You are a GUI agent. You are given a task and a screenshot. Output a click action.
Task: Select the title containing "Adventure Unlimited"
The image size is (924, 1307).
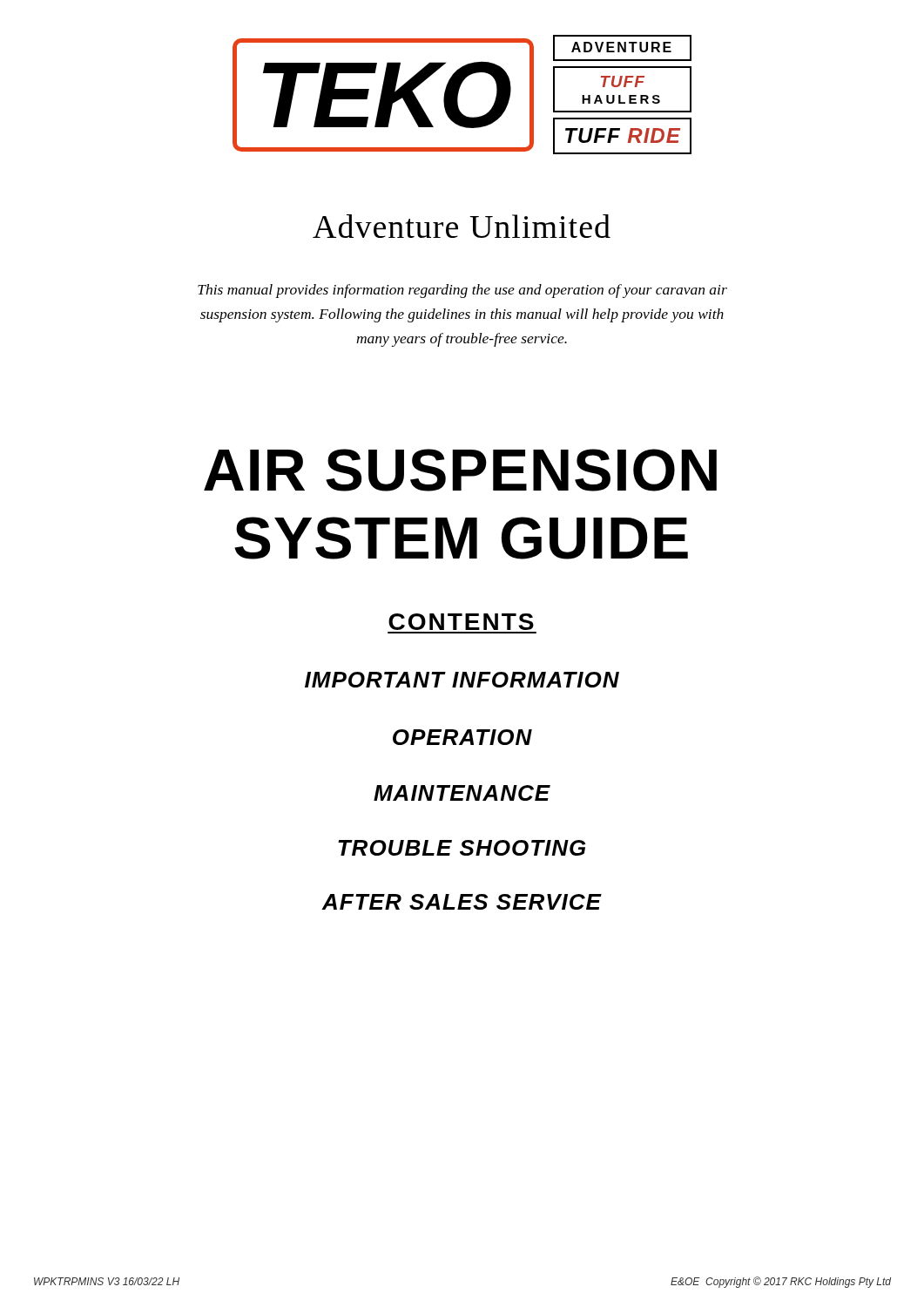click(462, 227)
